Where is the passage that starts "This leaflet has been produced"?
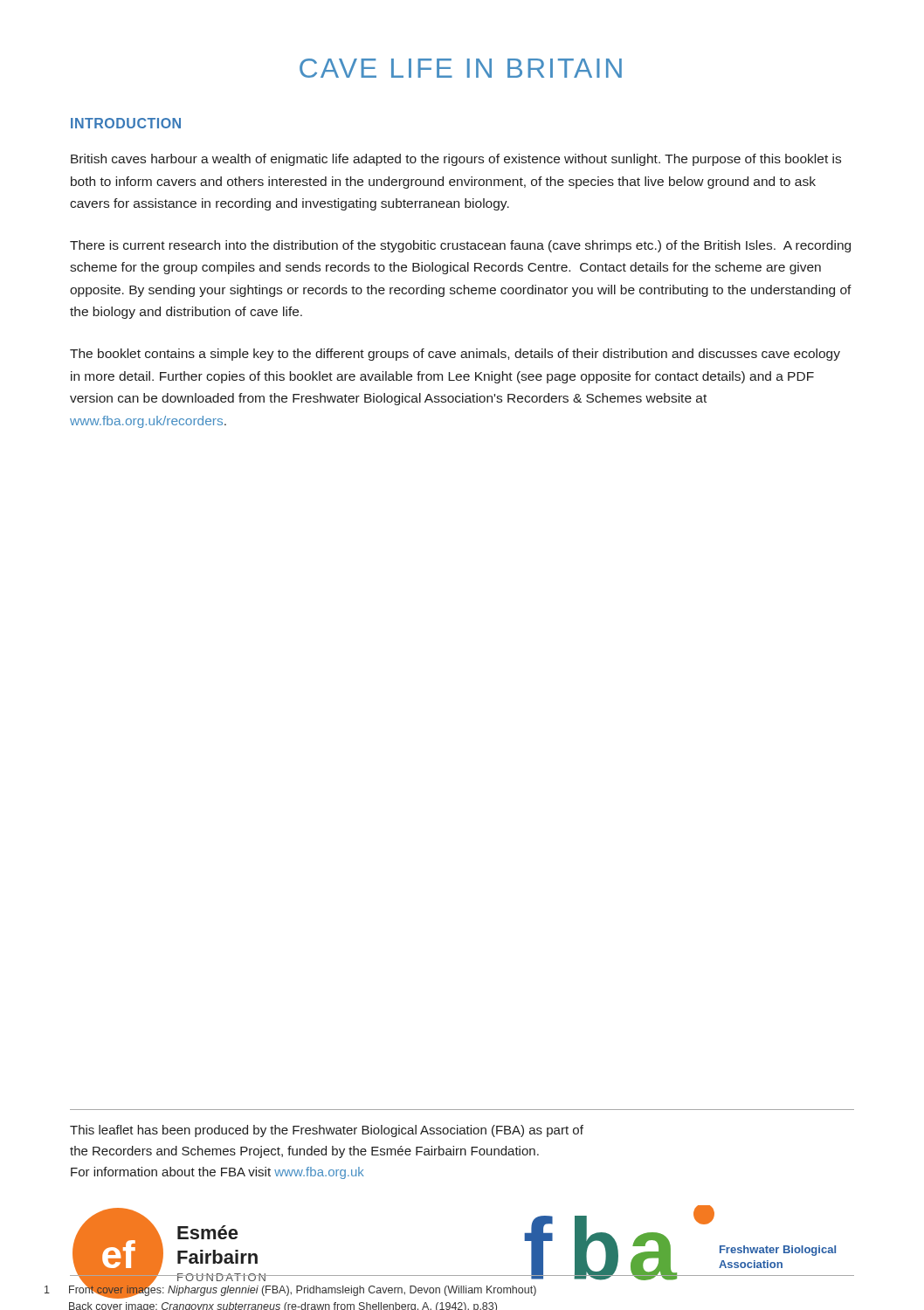Image resolution: width=924 pixels, height=1310 pixels. tap(327, 1151)
